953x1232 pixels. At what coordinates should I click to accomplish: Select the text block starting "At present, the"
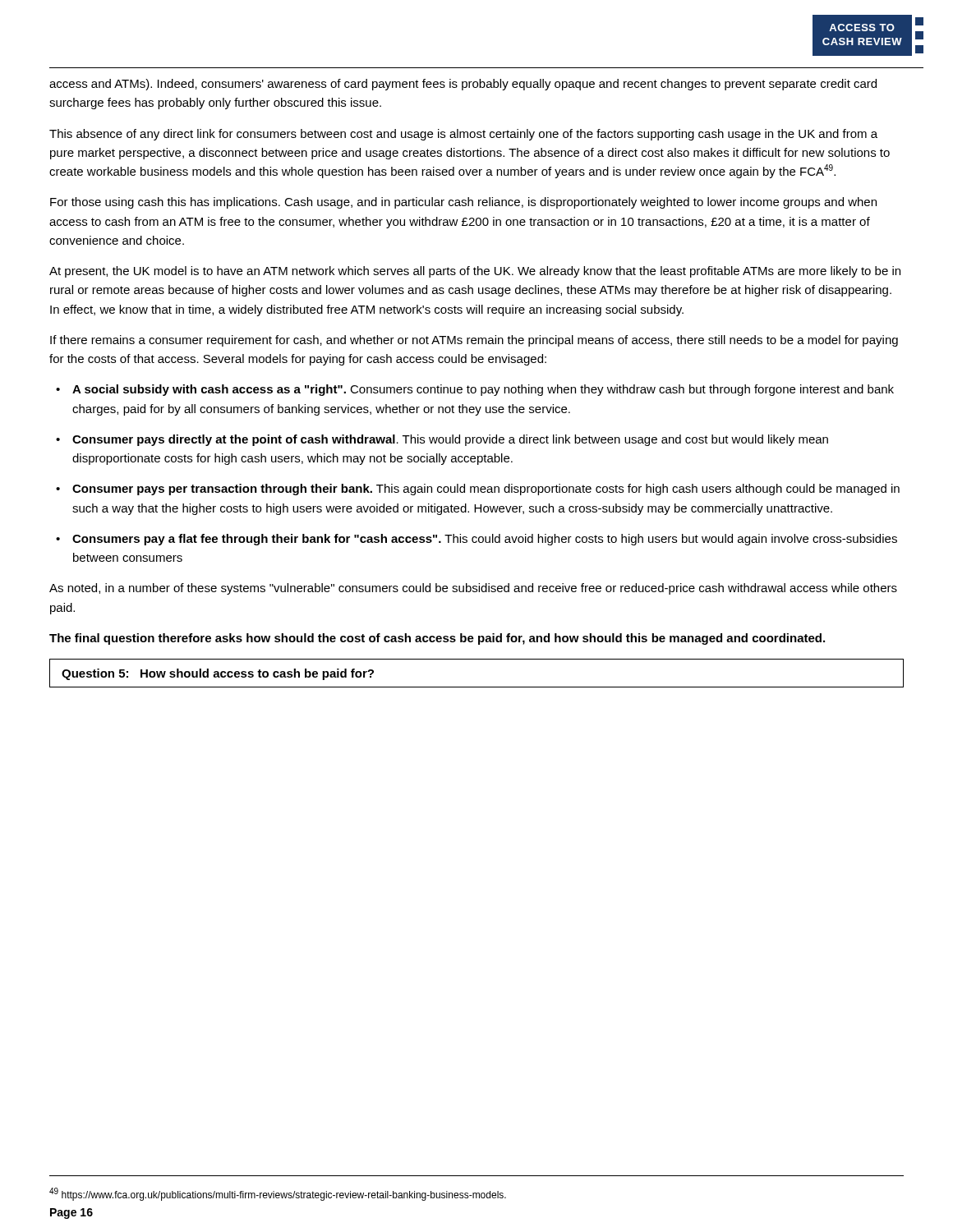pyautogui.click(x=475, y=290)
